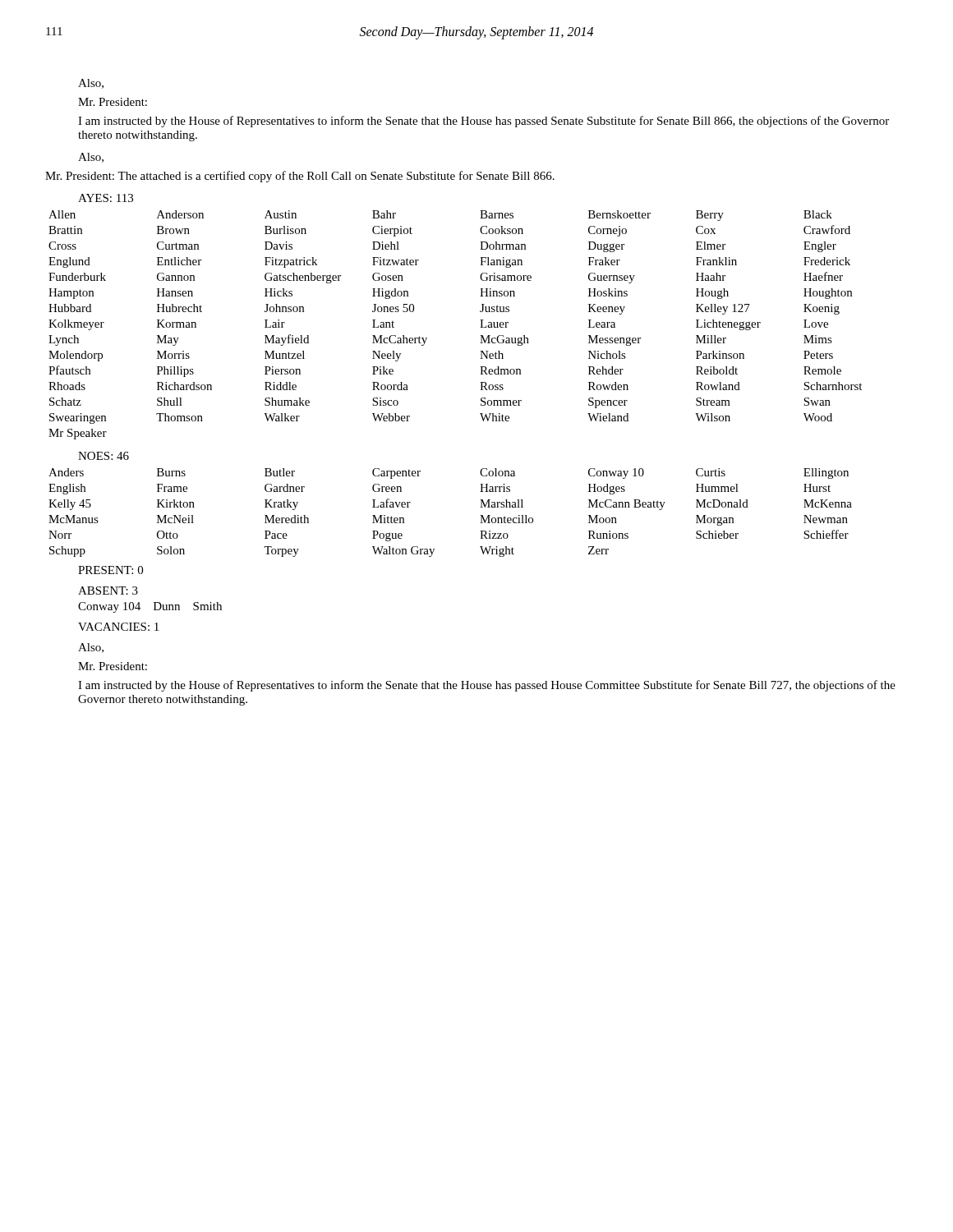Click on the text that reads "PRESENT: 0"
953x1232 pixels.
point(111,570)
